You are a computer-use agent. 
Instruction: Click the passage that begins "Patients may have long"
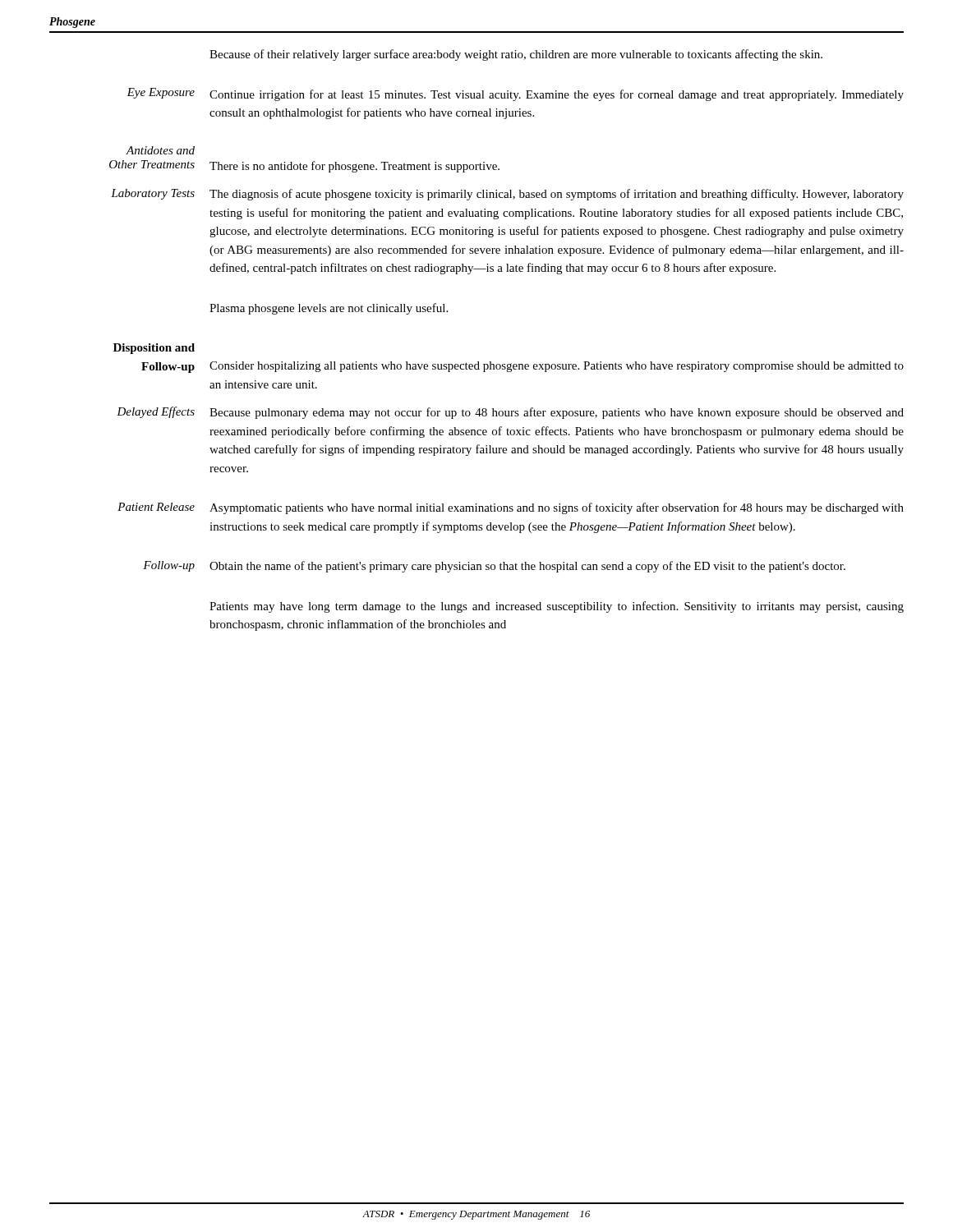point(557,615)
